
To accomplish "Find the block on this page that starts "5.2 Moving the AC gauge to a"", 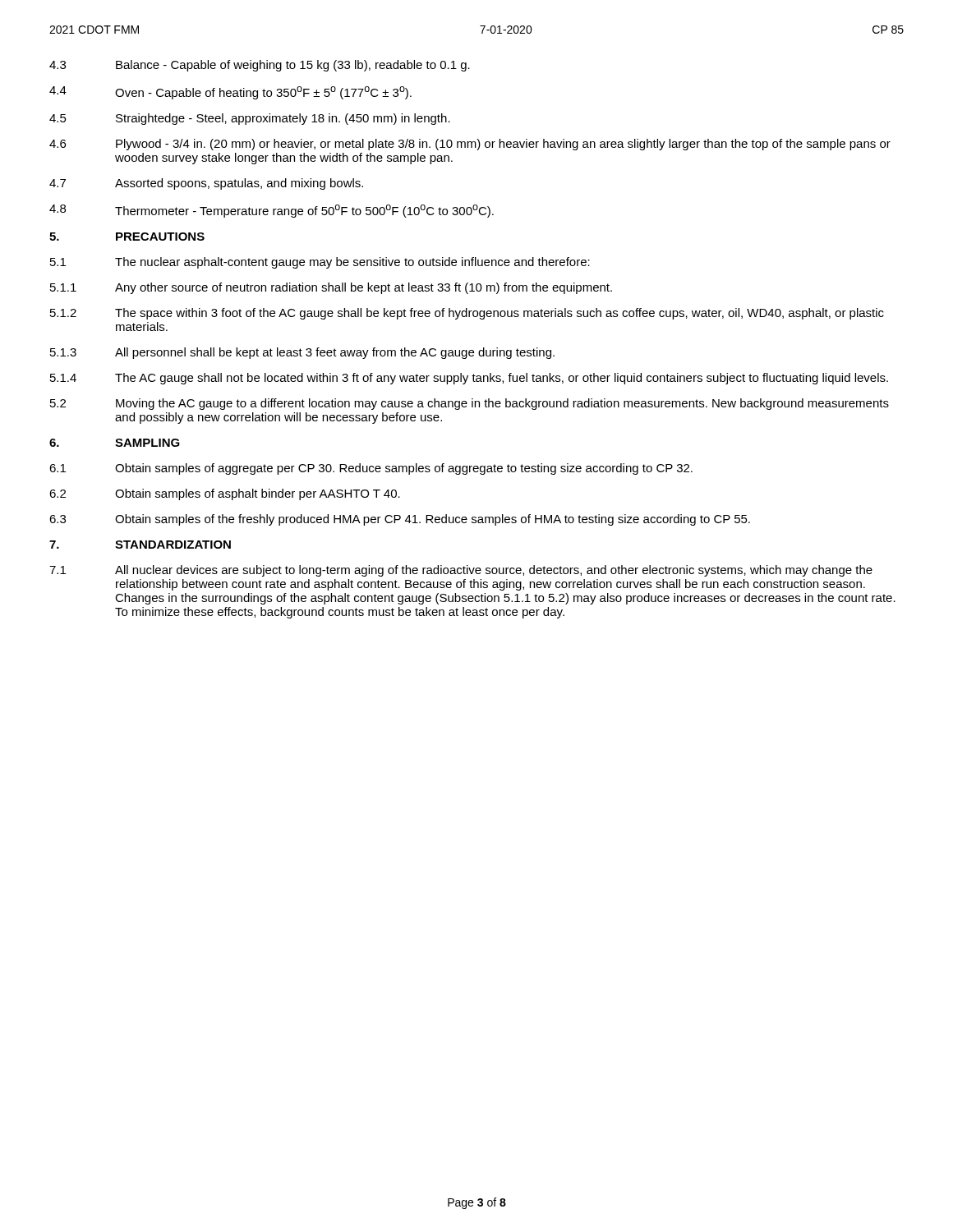I will [476, 410].
